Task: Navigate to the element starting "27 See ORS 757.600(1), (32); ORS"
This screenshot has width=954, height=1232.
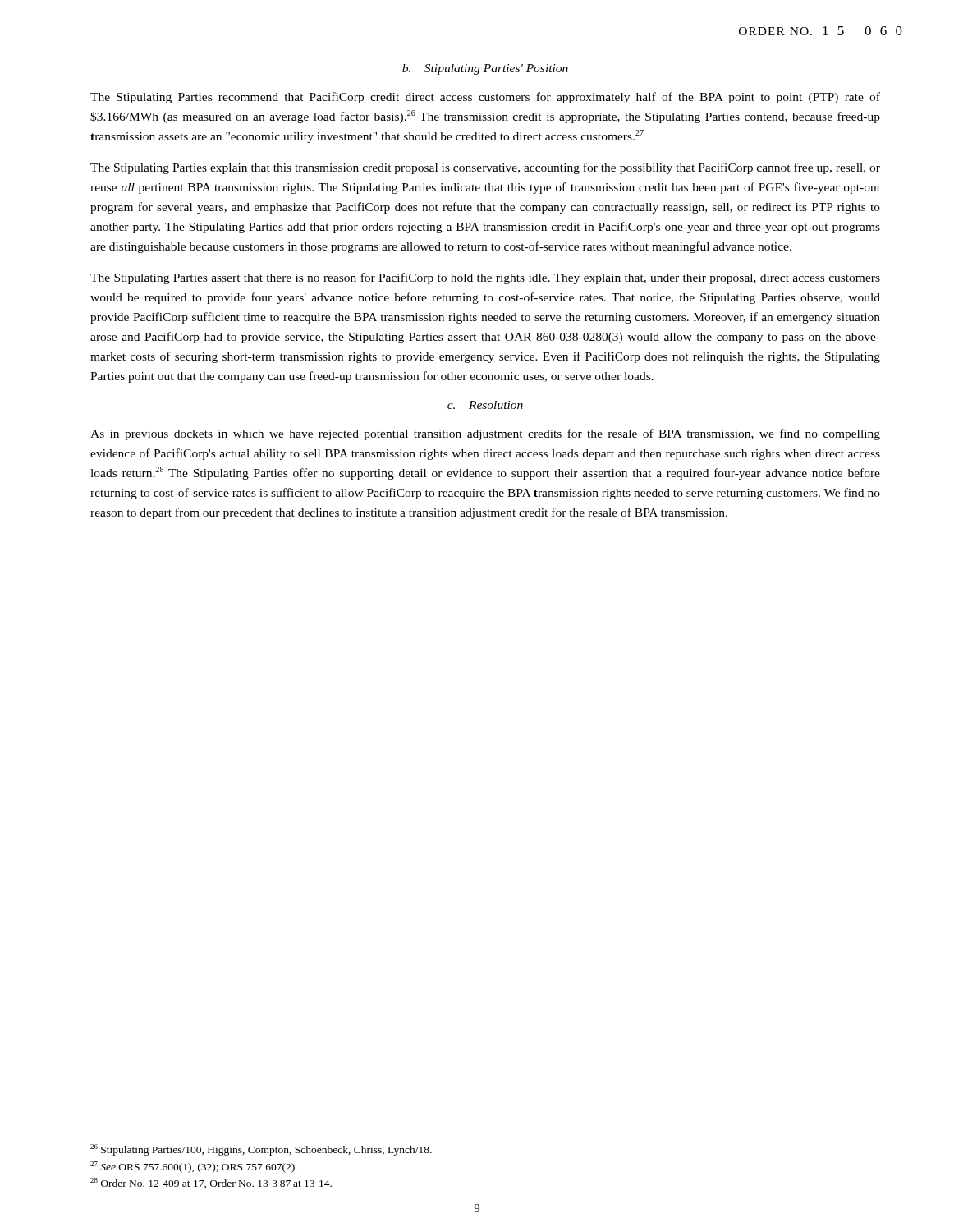Action: click(x=194, y=1166)
